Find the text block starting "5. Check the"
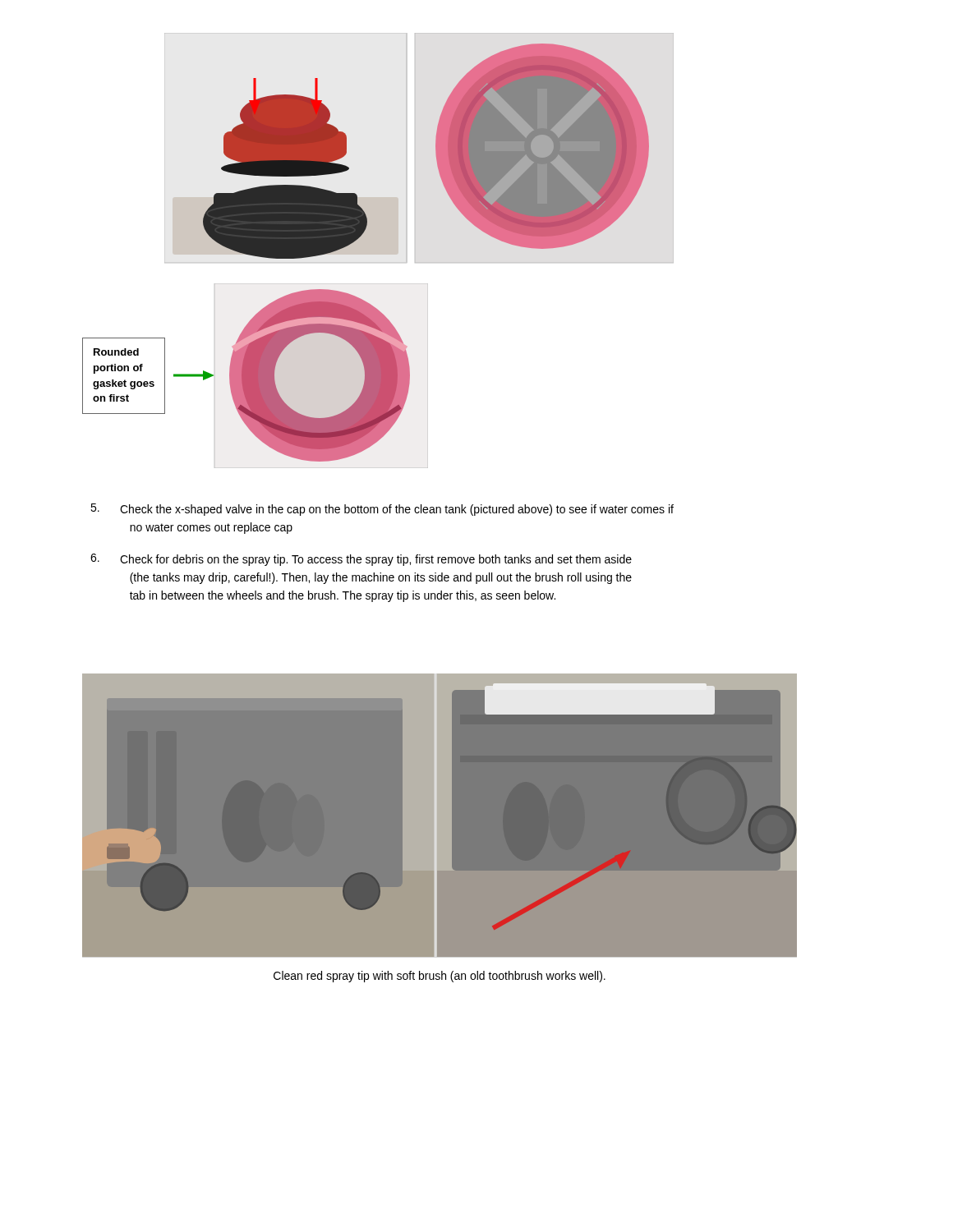Image resolution: width=953 pixels, height=1232 pixels. [x=382, y=519]
